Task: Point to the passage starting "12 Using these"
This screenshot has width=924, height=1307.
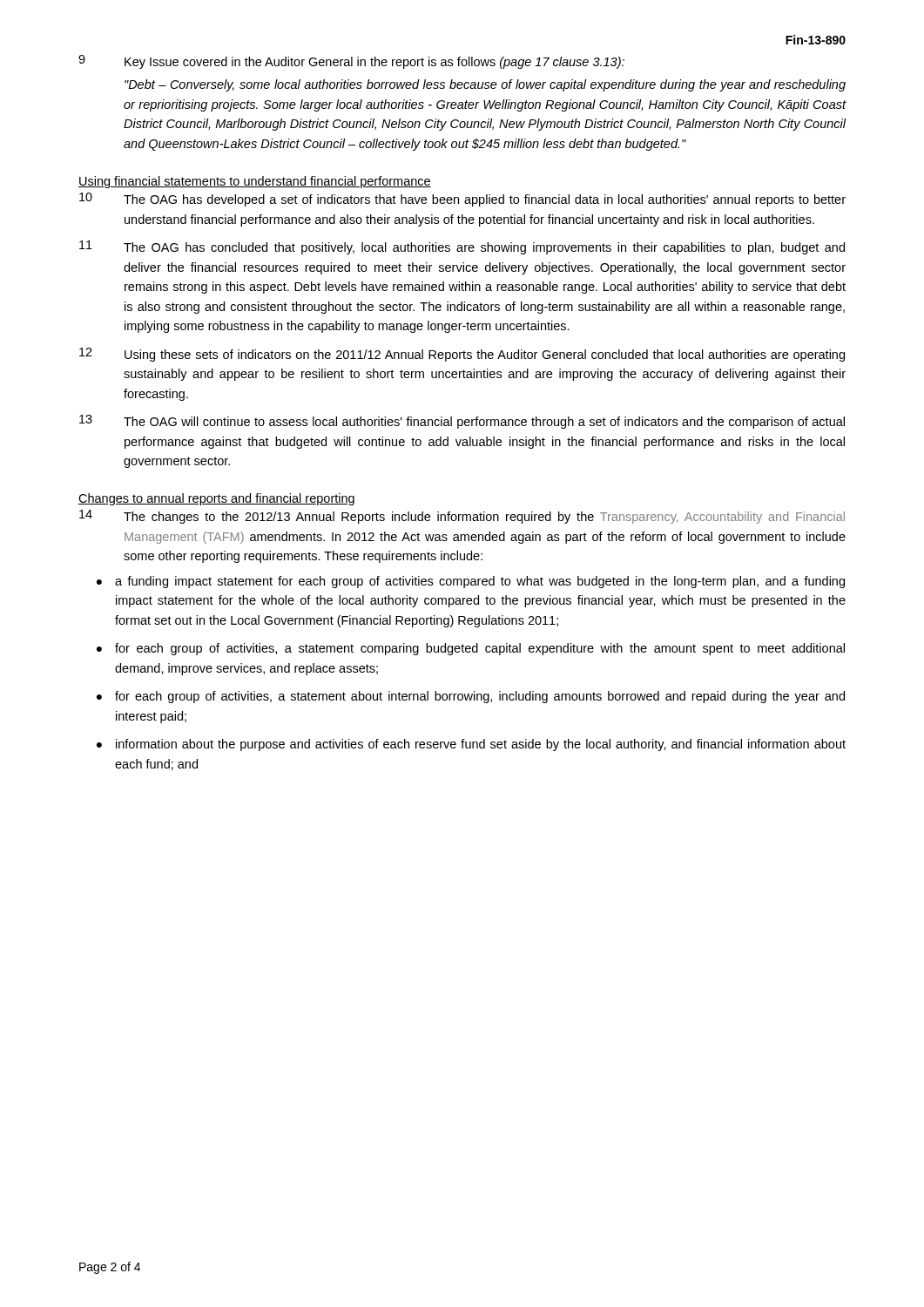Action: point(462,374)
